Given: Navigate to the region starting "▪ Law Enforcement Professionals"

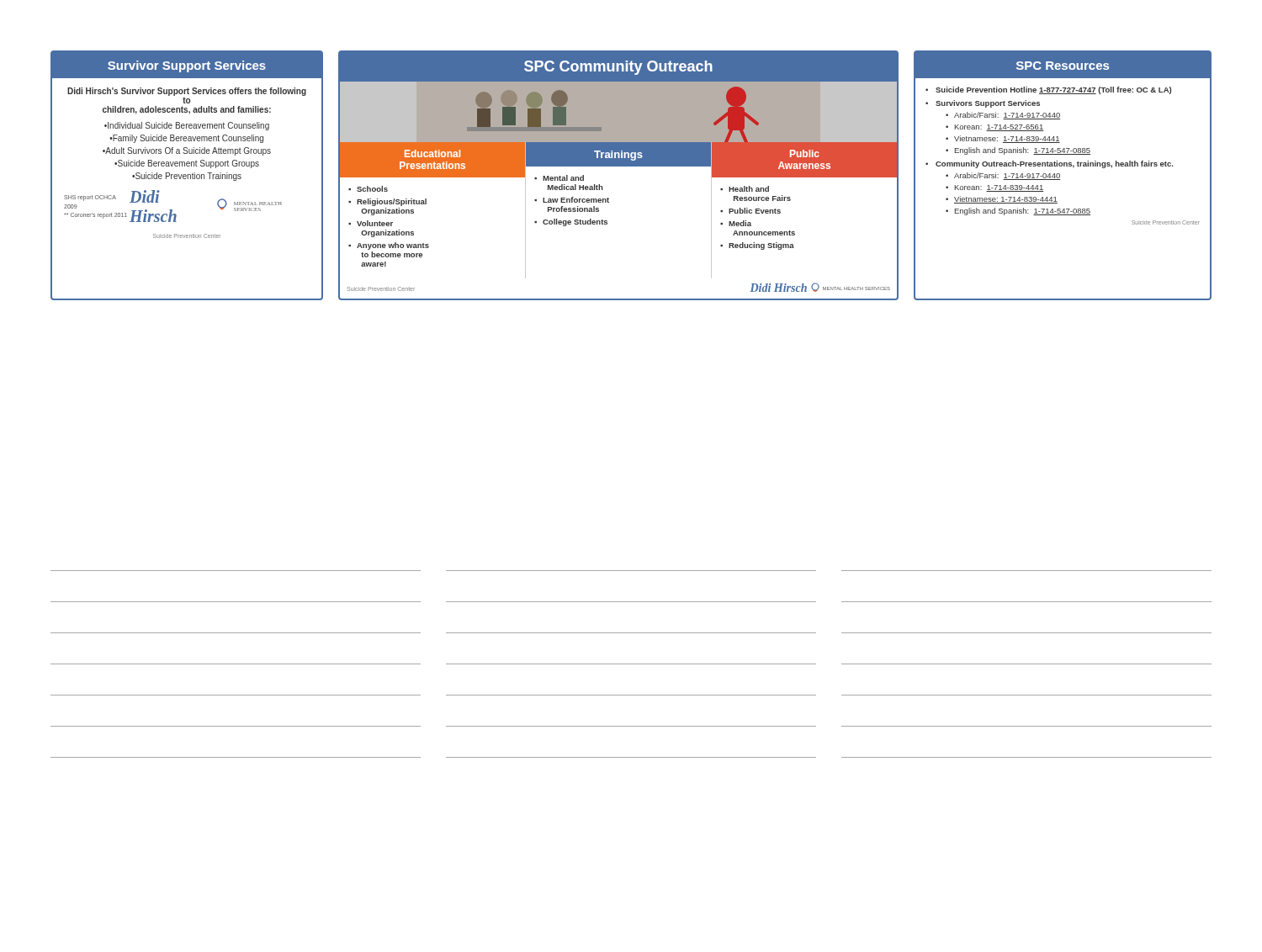Looking at the screenshot, I should click(572, 204).
